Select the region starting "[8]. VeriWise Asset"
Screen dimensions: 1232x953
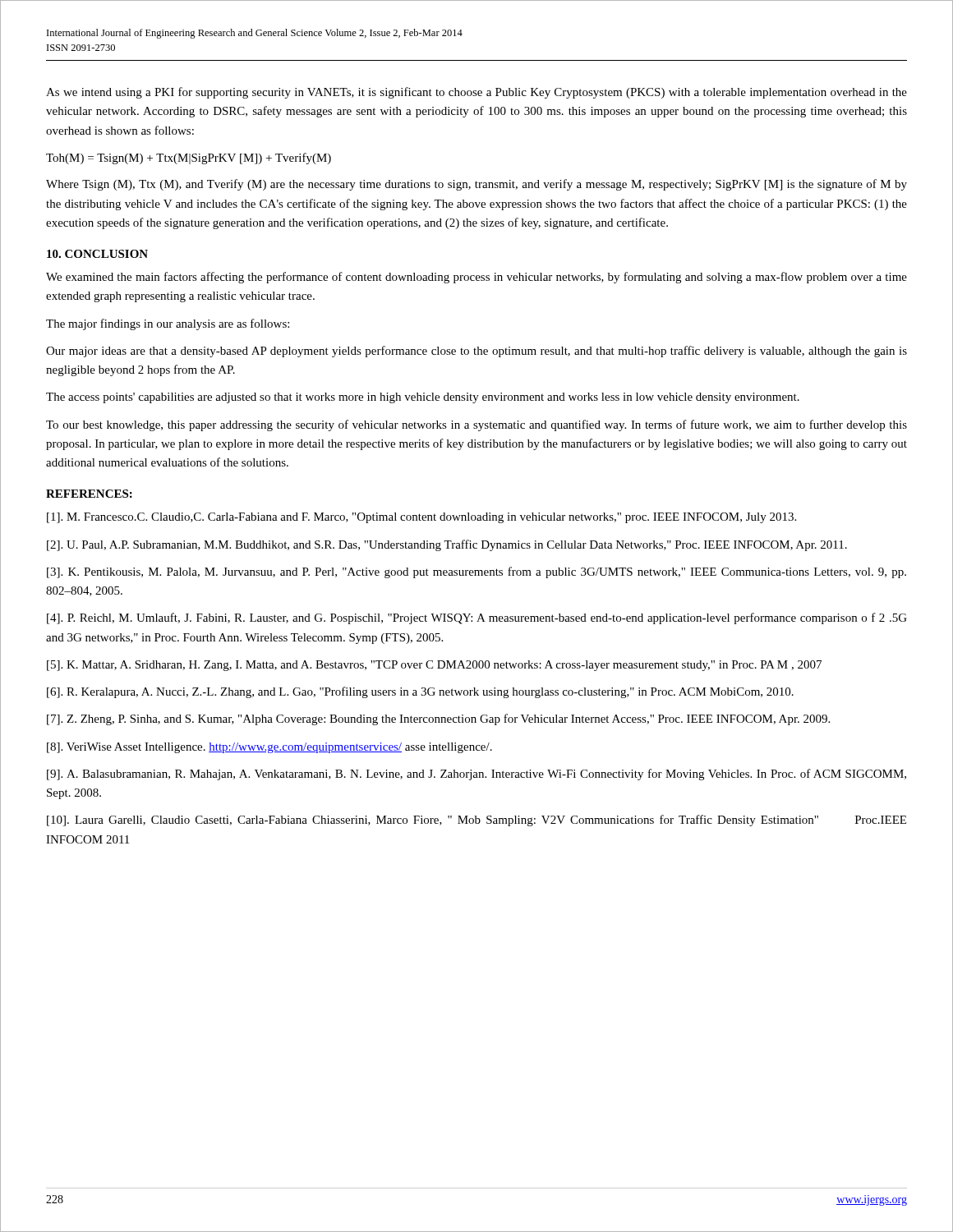pos(269,746)
